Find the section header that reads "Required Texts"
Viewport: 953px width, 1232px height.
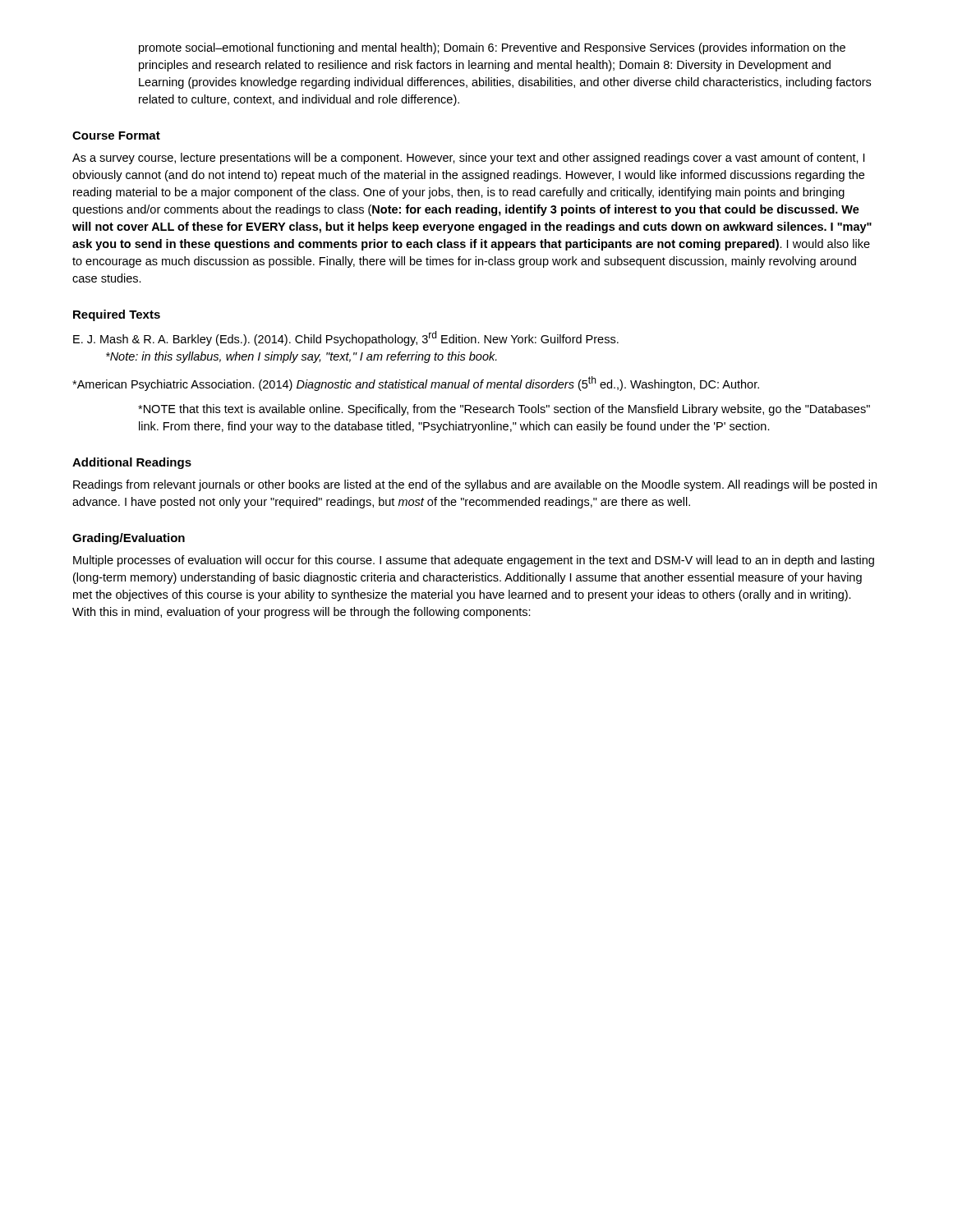116,314
